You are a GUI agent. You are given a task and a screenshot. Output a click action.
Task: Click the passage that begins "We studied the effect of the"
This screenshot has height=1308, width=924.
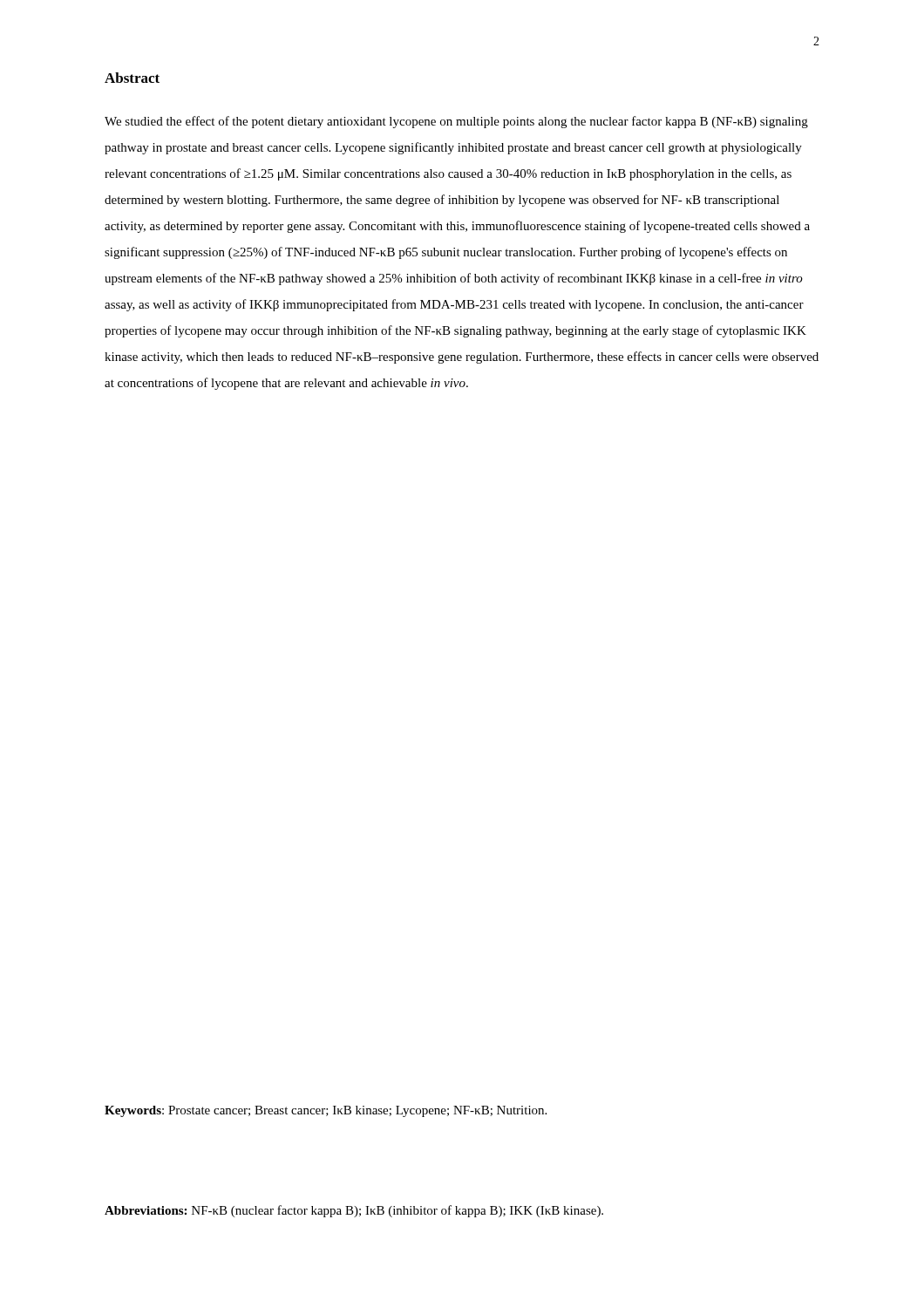[462, 252]
